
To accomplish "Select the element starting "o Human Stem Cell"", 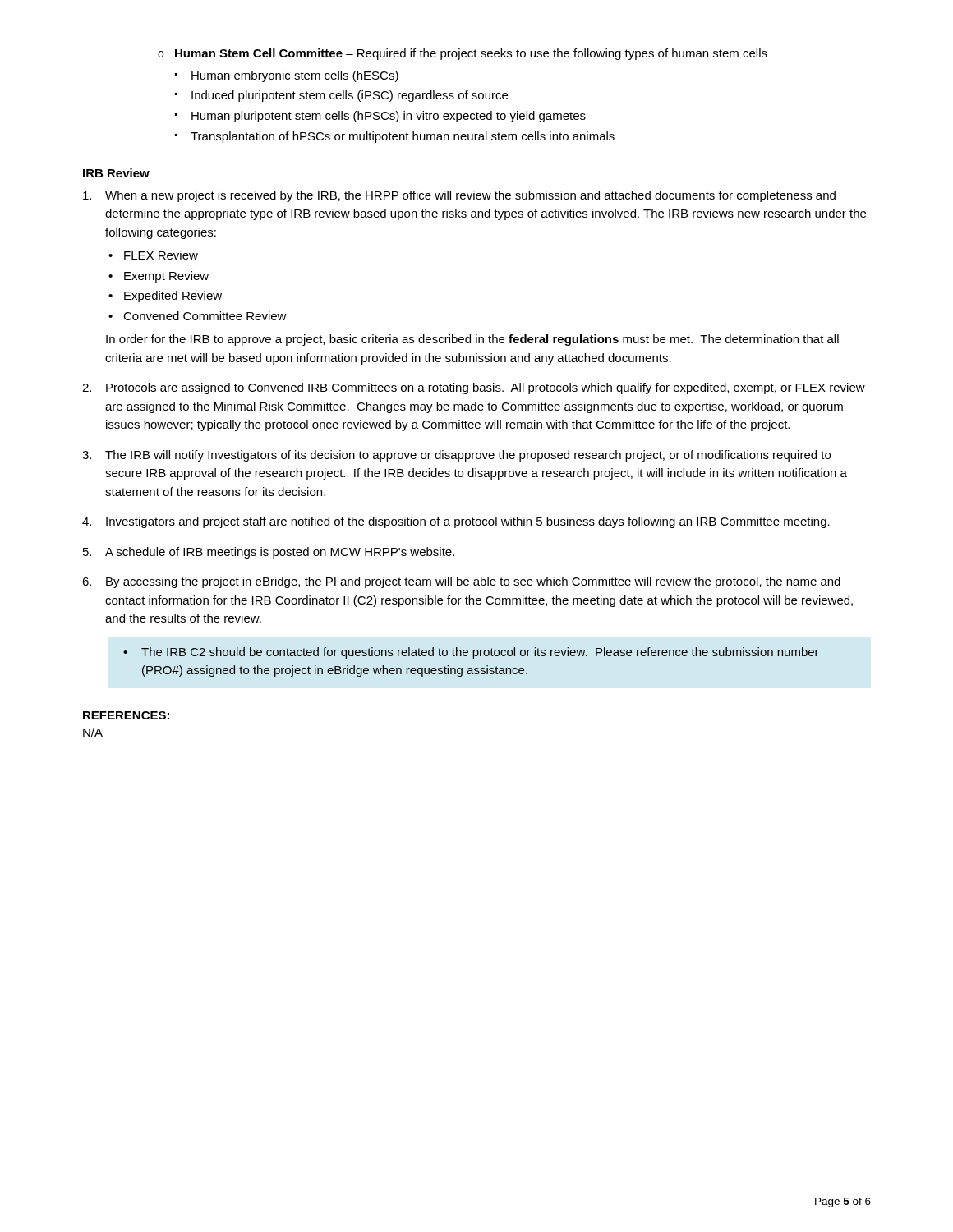I will pyautogui.click(x=509, y=96).
